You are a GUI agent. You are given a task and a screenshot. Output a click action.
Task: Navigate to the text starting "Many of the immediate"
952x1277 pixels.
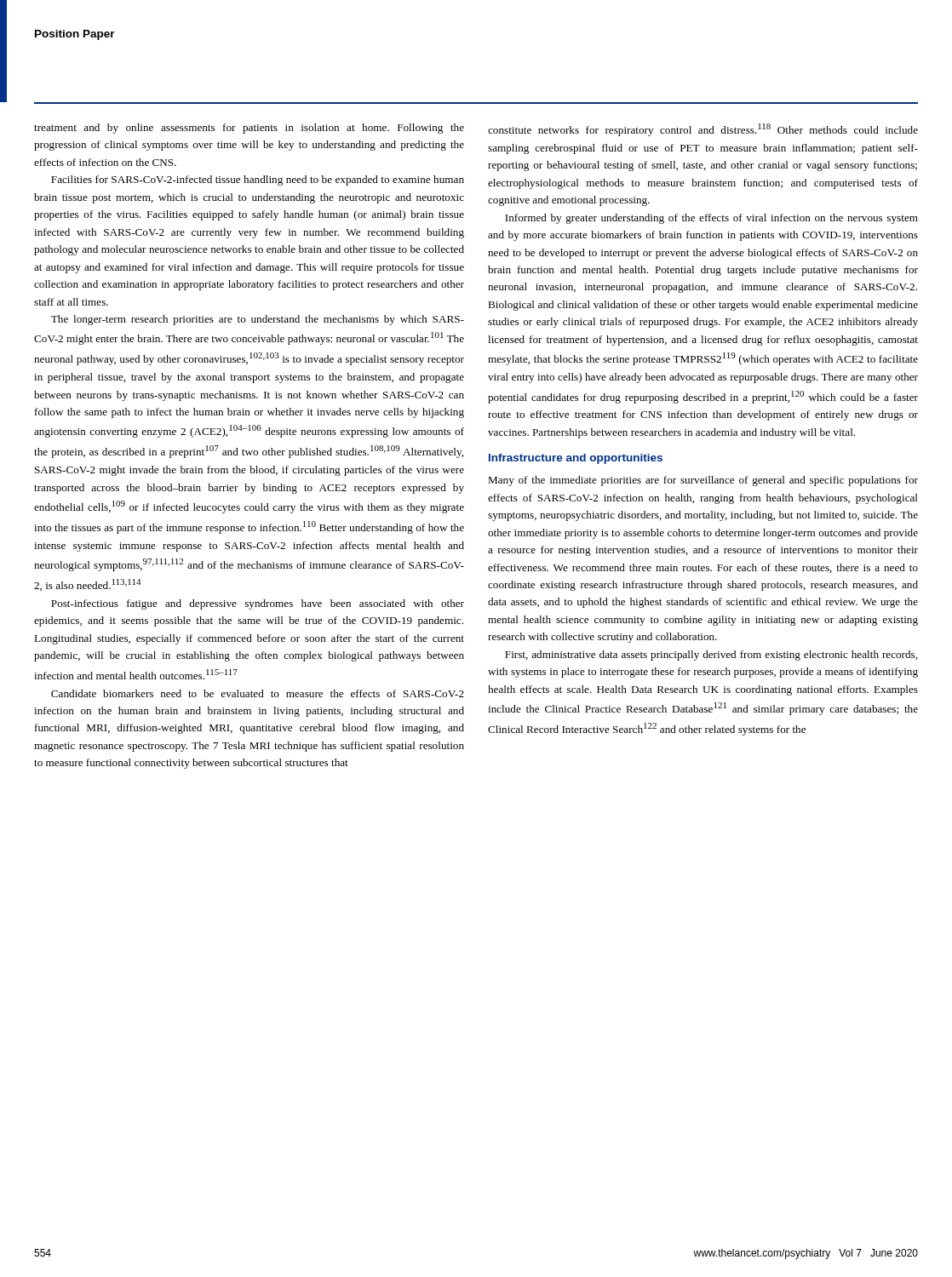tap(703, 605)
